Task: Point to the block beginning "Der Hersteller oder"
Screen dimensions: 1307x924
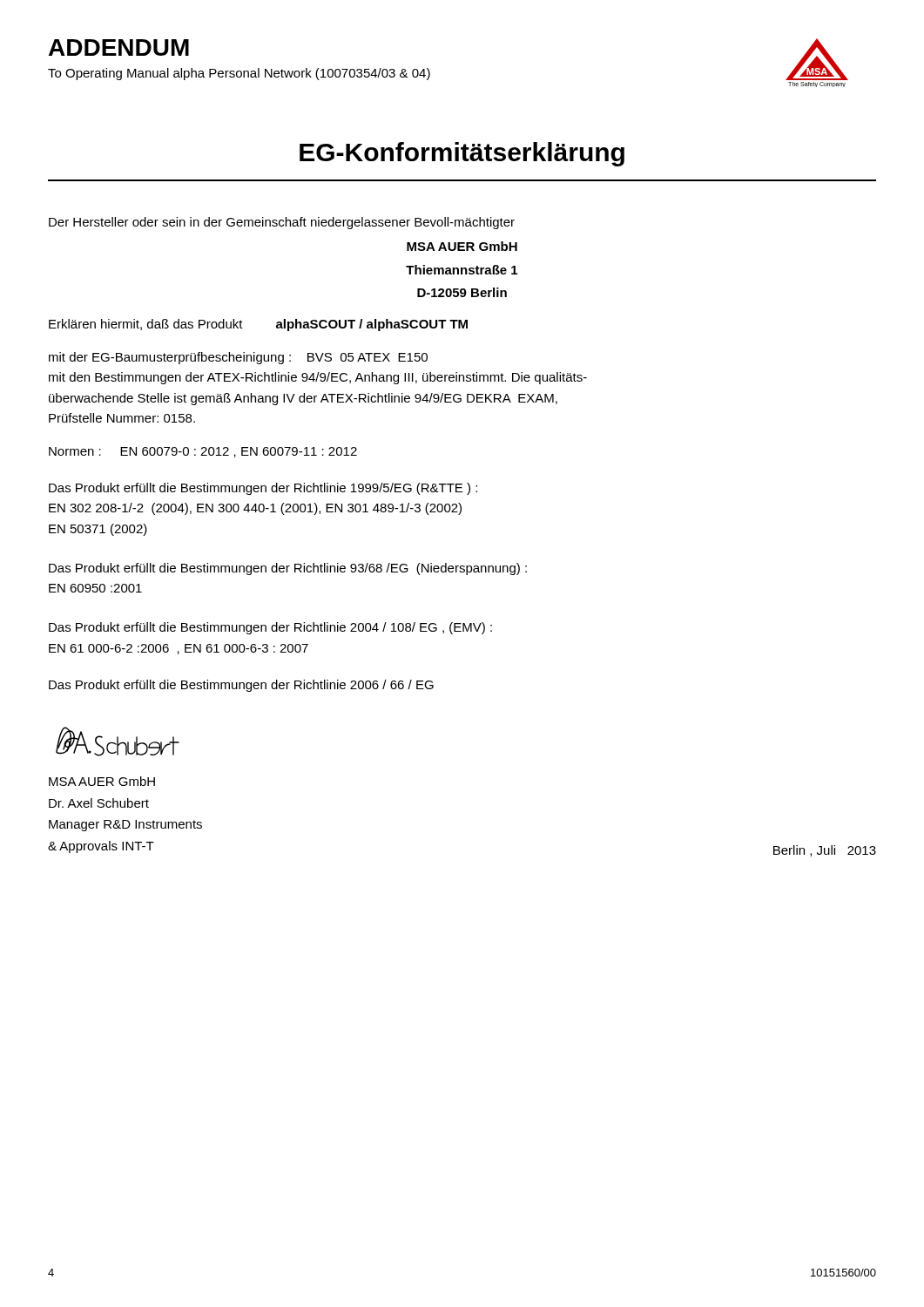Action: coord(281,222)
